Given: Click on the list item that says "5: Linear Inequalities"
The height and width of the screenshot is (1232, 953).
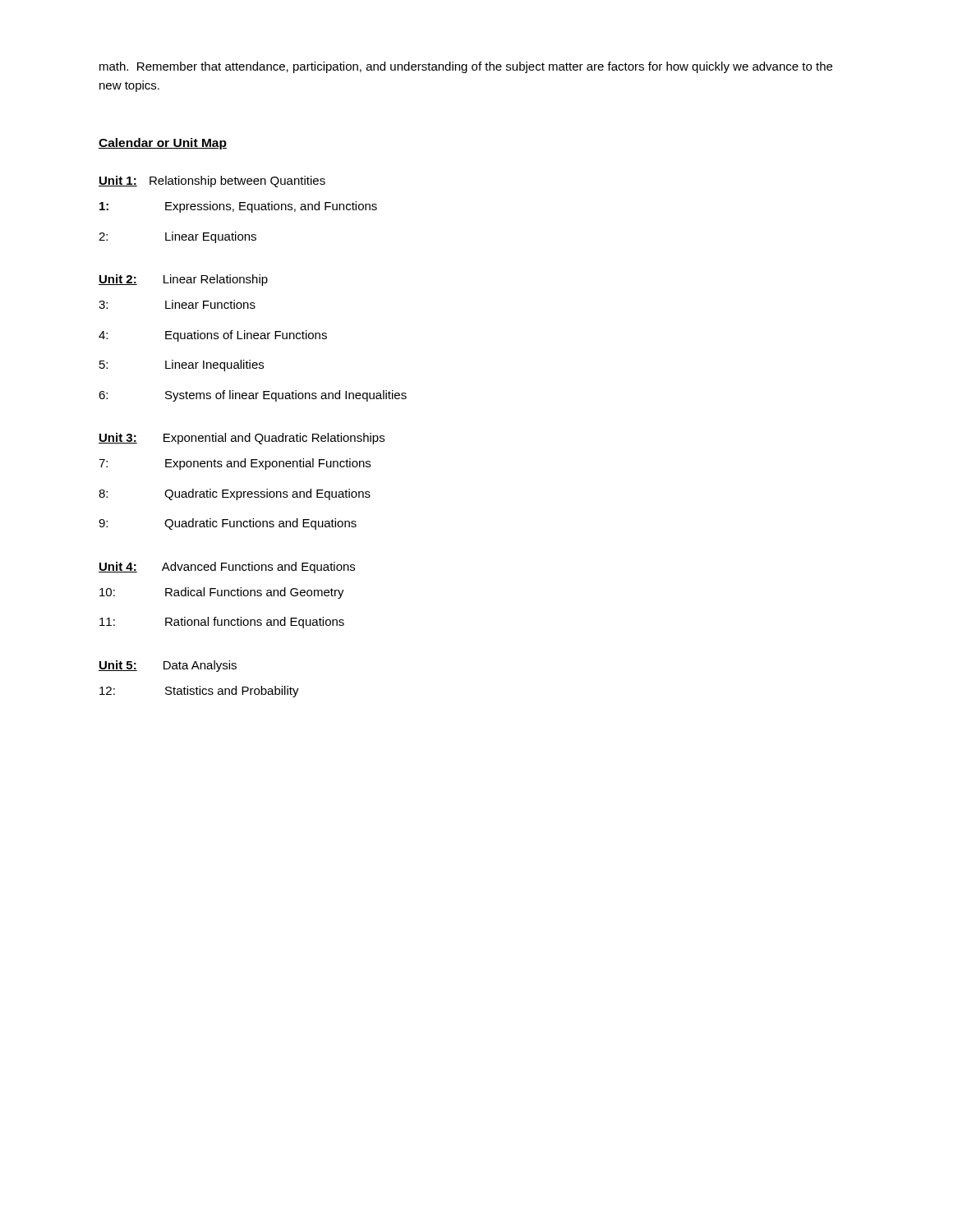Looking at the screenshot, I should (x=182, y=365).
